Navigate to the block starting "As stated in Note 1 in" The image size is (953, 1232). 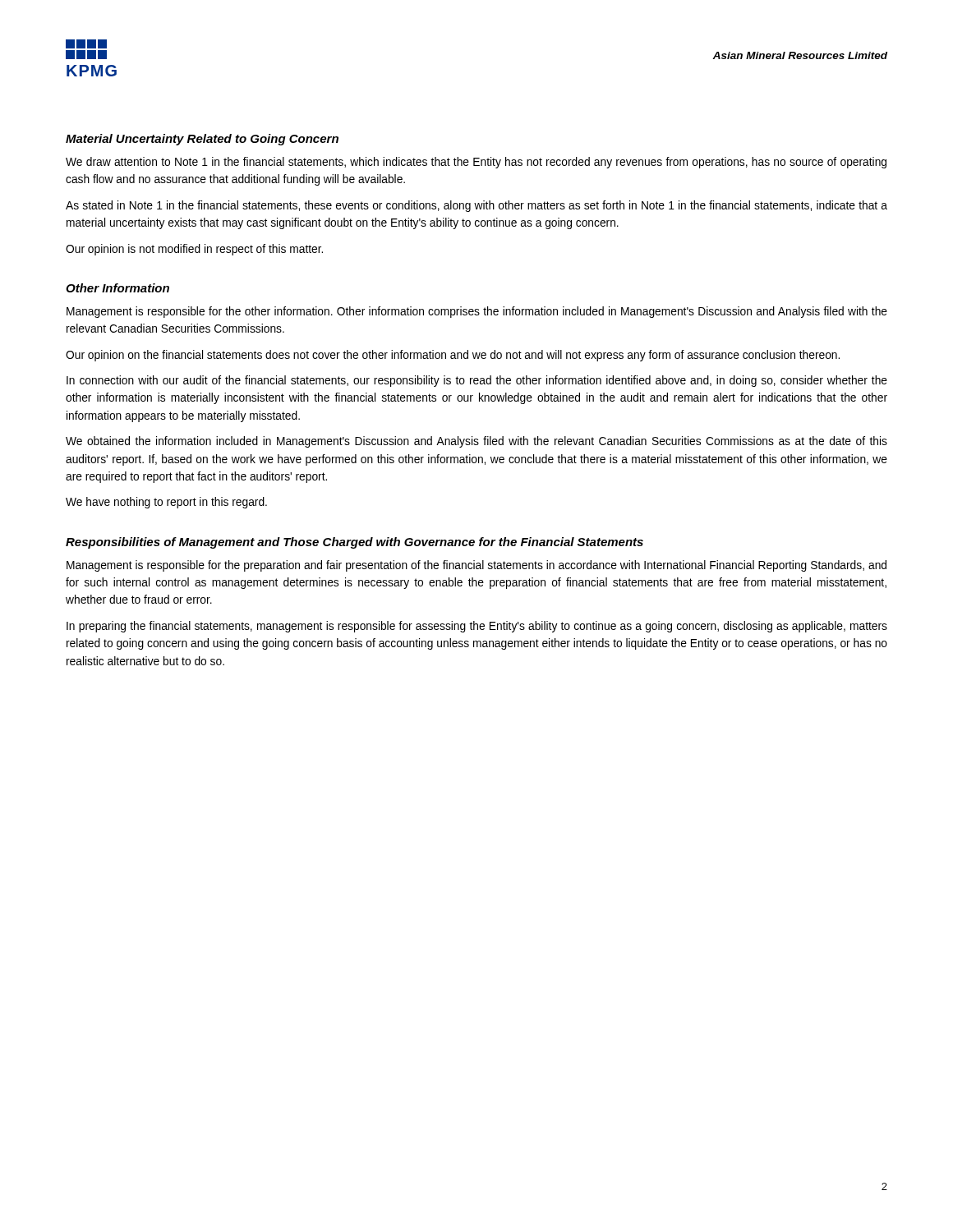[x=476, y=214]
